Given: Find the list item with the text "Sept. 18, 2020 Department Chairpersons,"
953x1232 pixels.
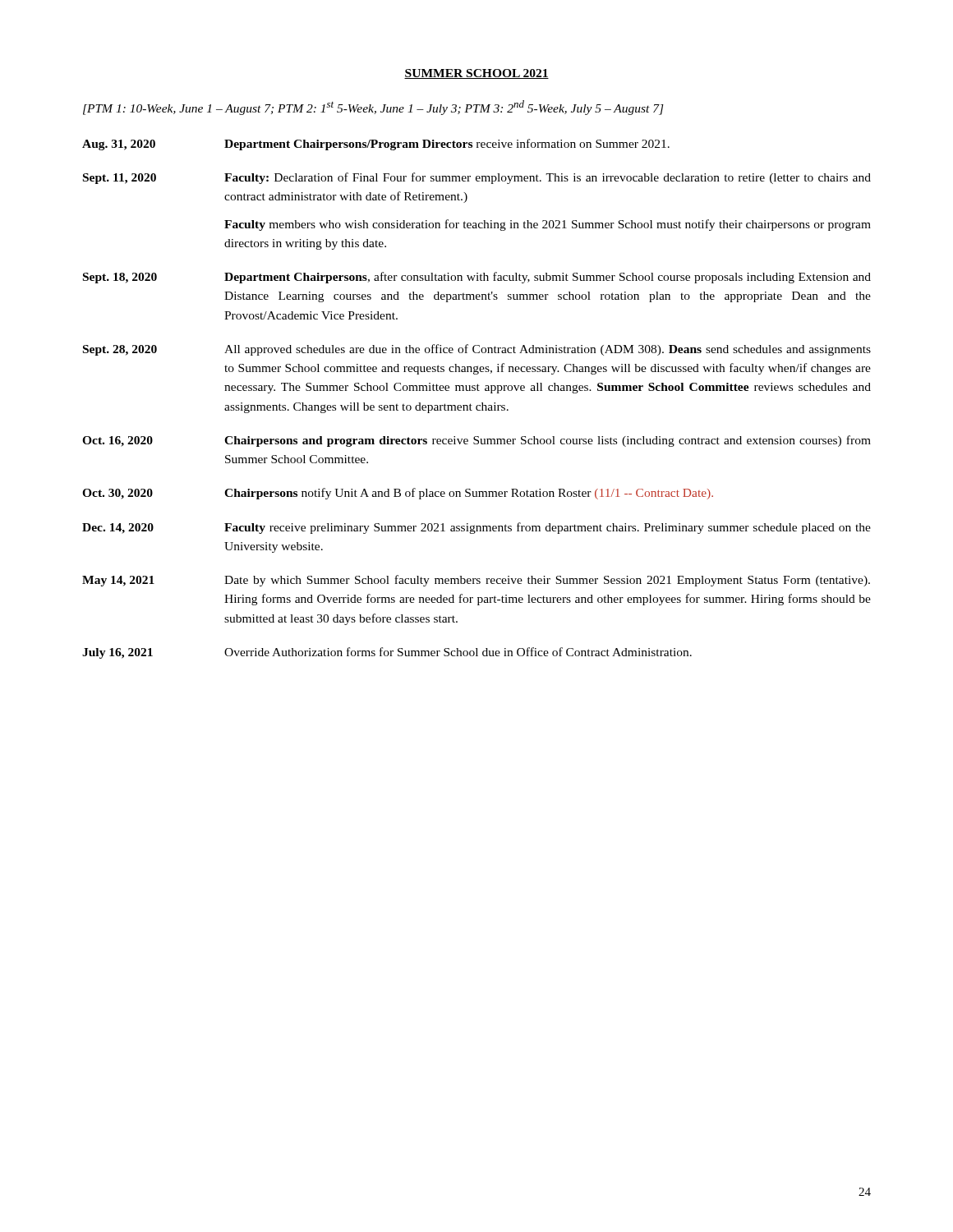Looking at the screenshot, I should [x=476, y=296].
